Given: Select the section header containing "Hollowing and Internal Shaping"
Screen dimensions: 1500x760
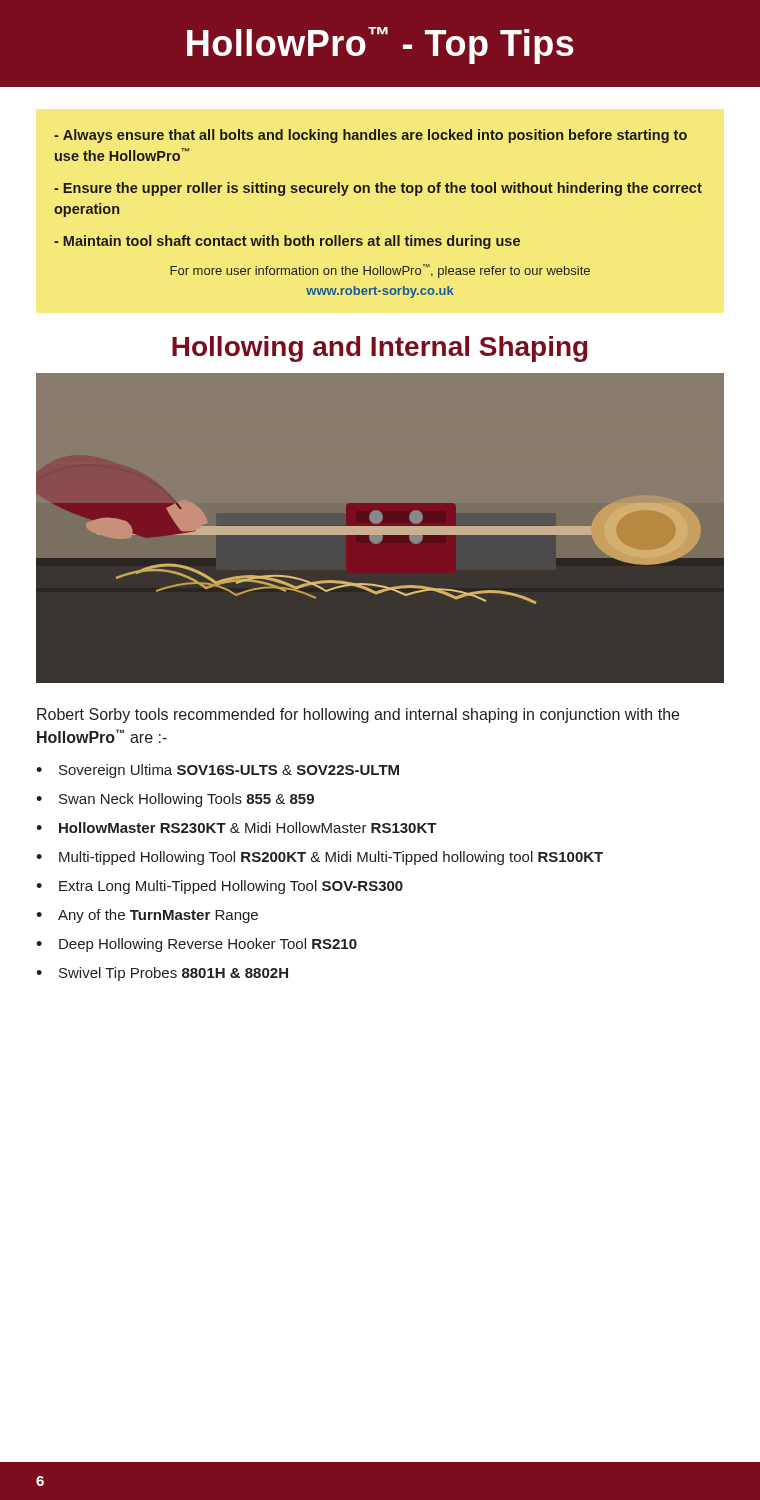Looking at the screenshot, I should pos(380,347).
